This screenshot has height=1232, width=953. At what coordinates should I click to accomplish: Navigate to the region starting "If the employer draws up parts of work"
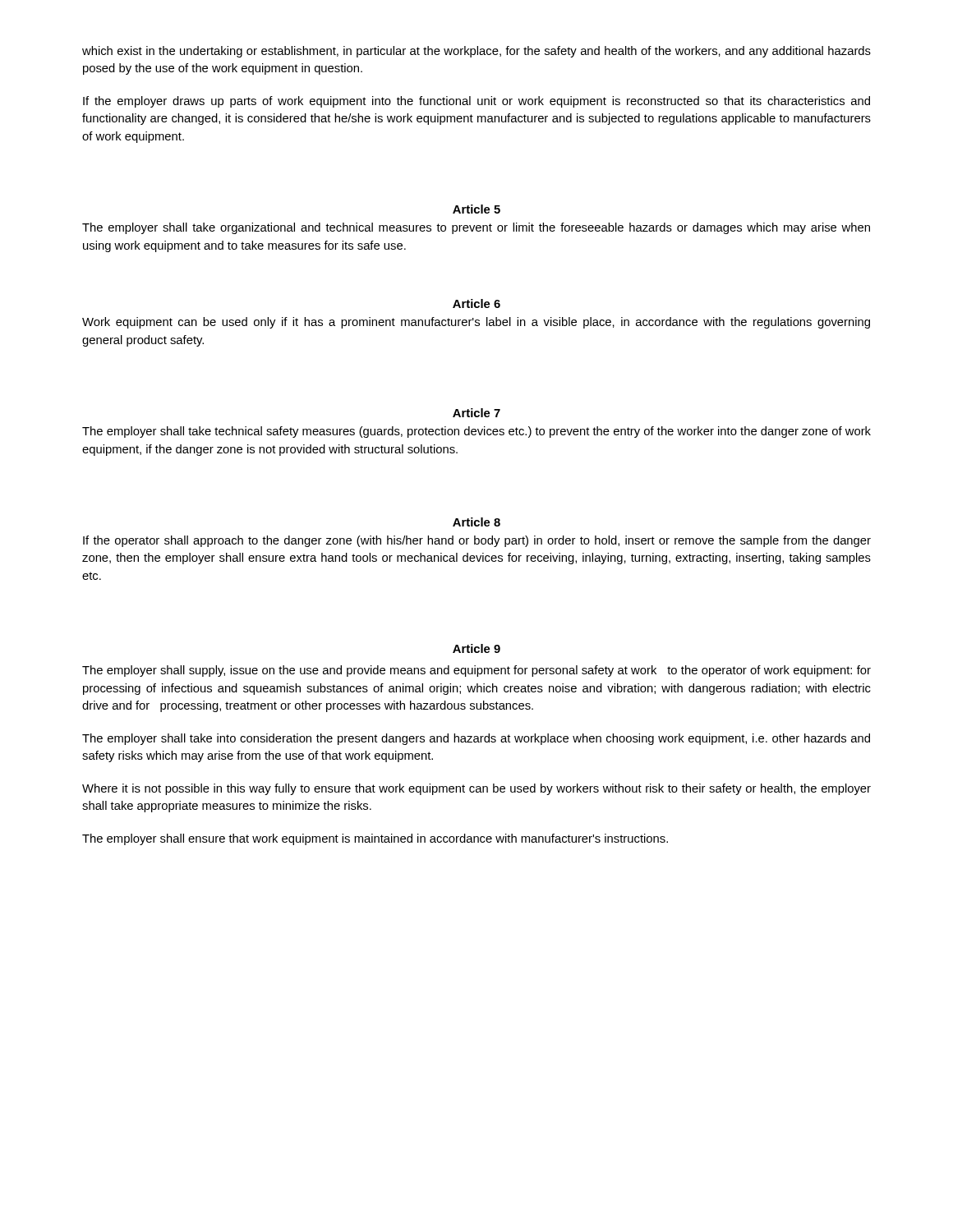click(x=476, y=119)
